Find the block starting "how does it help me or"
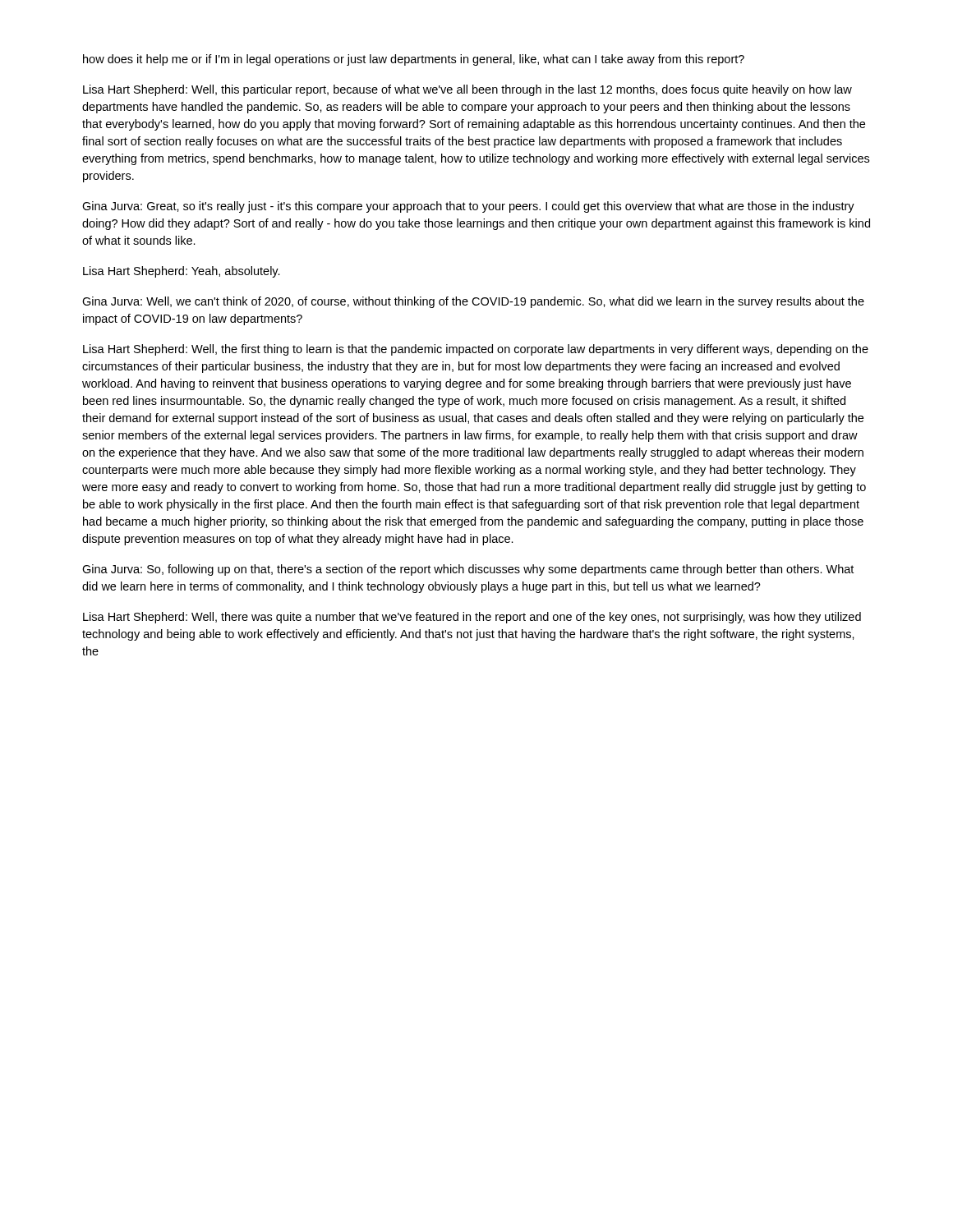 coord(413,59)
